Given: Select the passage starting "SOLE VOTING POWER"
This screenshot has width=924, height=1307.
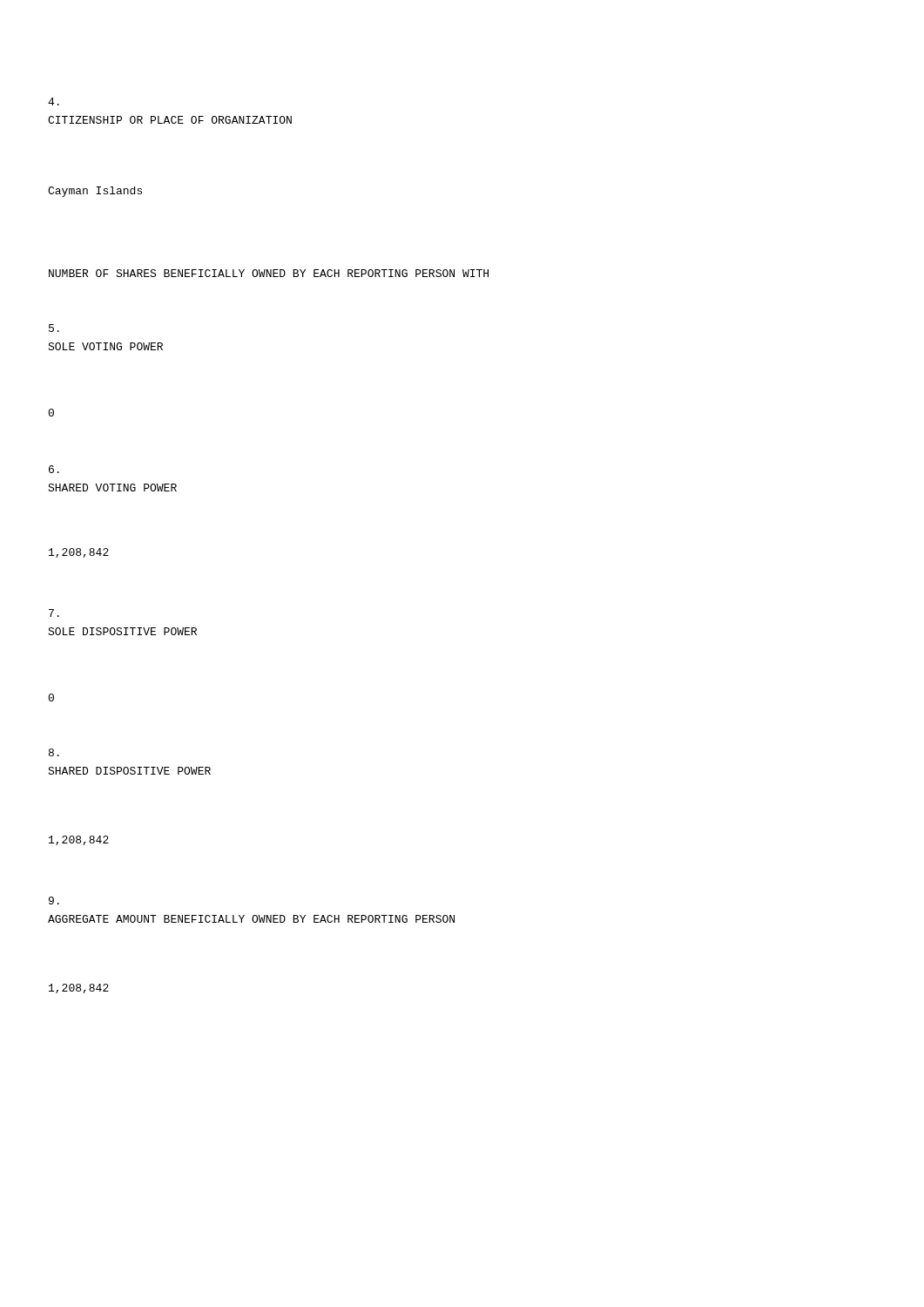Looking at the screenshot, I should (x=106, y=338).
